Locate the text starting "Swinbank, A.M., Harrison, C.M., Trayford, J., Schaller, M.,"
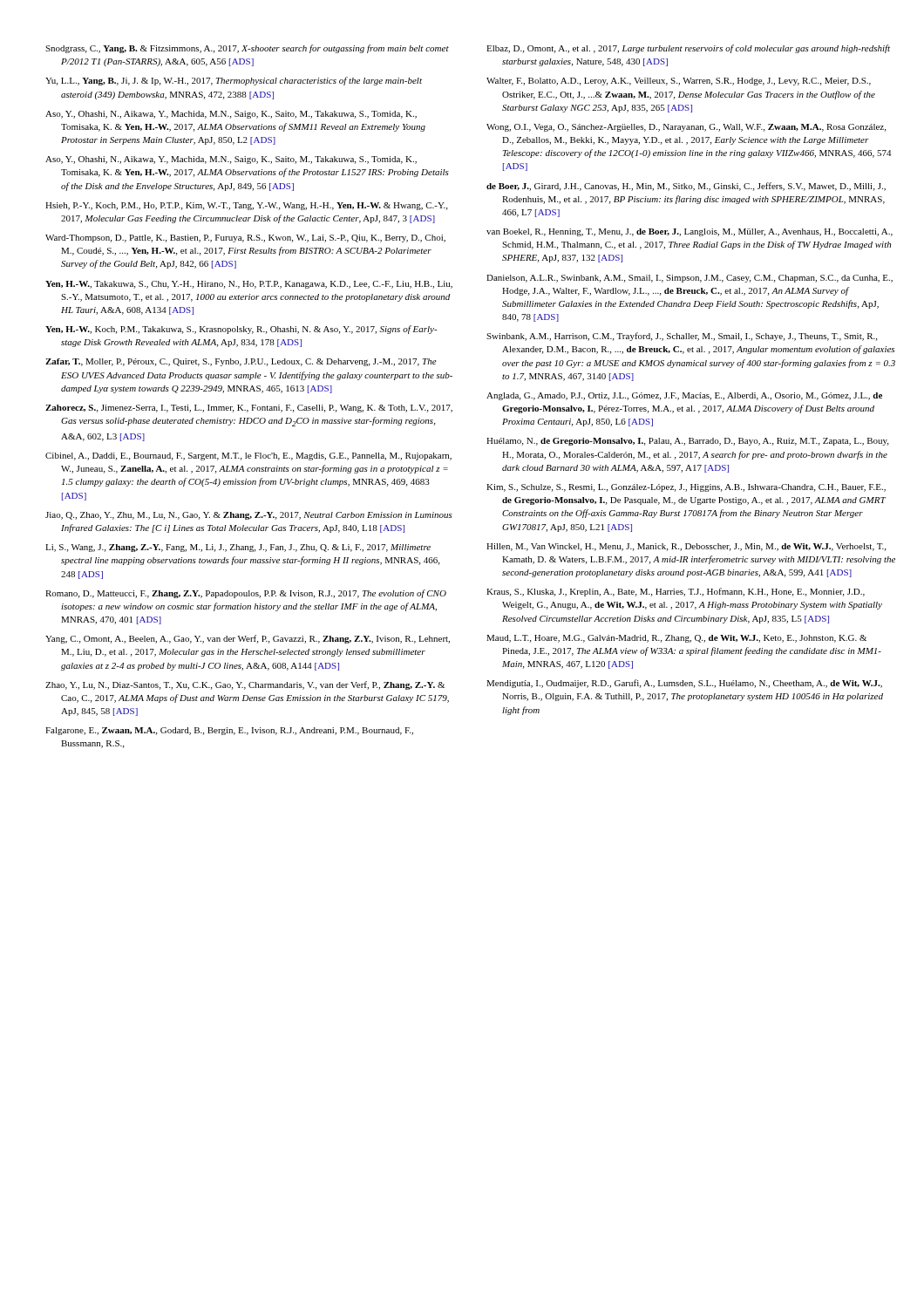This screenshot has width=924, height=1308. [691, 356]
